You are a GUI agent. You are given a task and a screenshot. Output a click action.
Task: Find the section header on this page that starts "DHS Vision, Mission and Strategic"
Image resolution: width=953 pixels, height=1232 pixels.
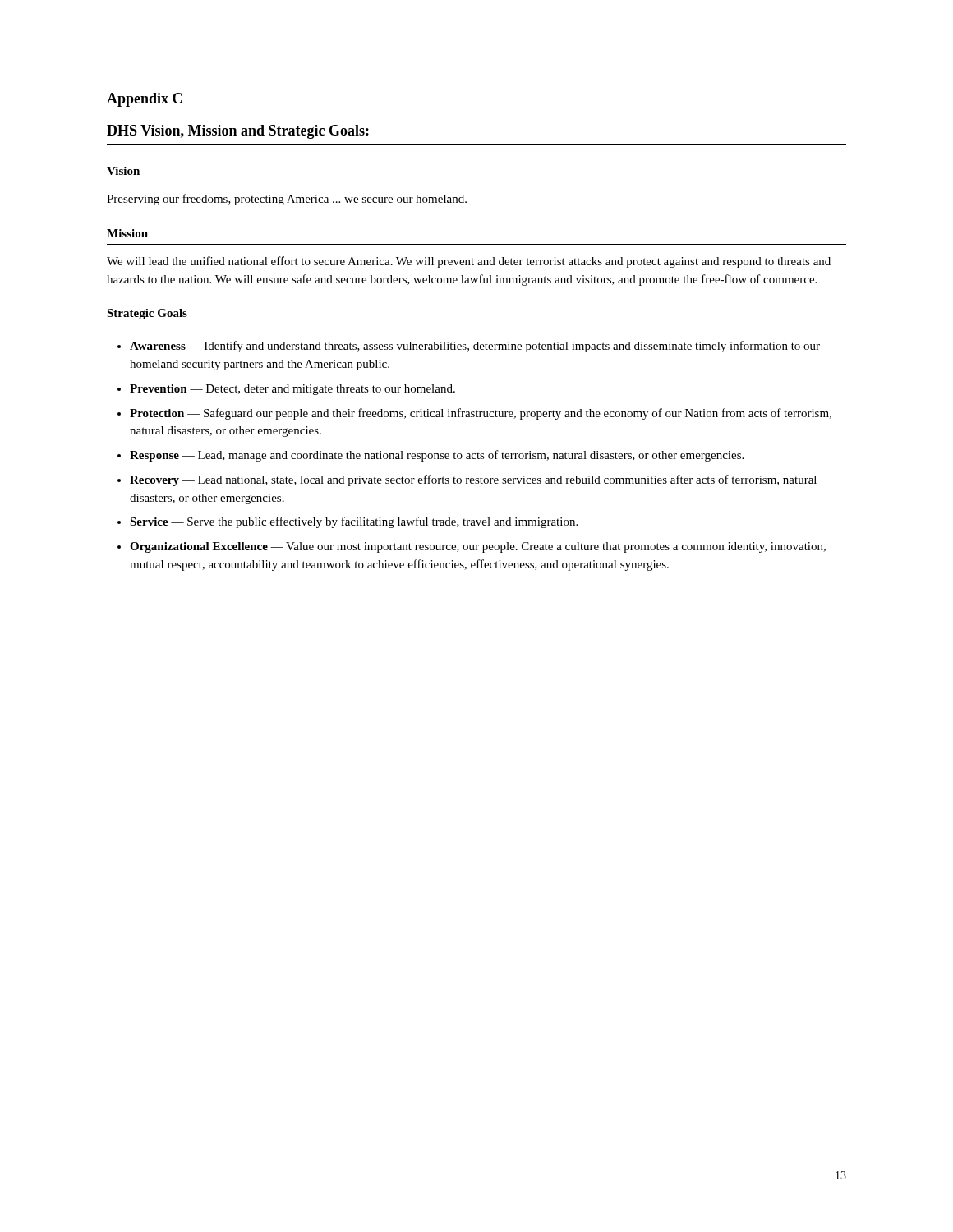pyautogui.click(x=238, y=131)
